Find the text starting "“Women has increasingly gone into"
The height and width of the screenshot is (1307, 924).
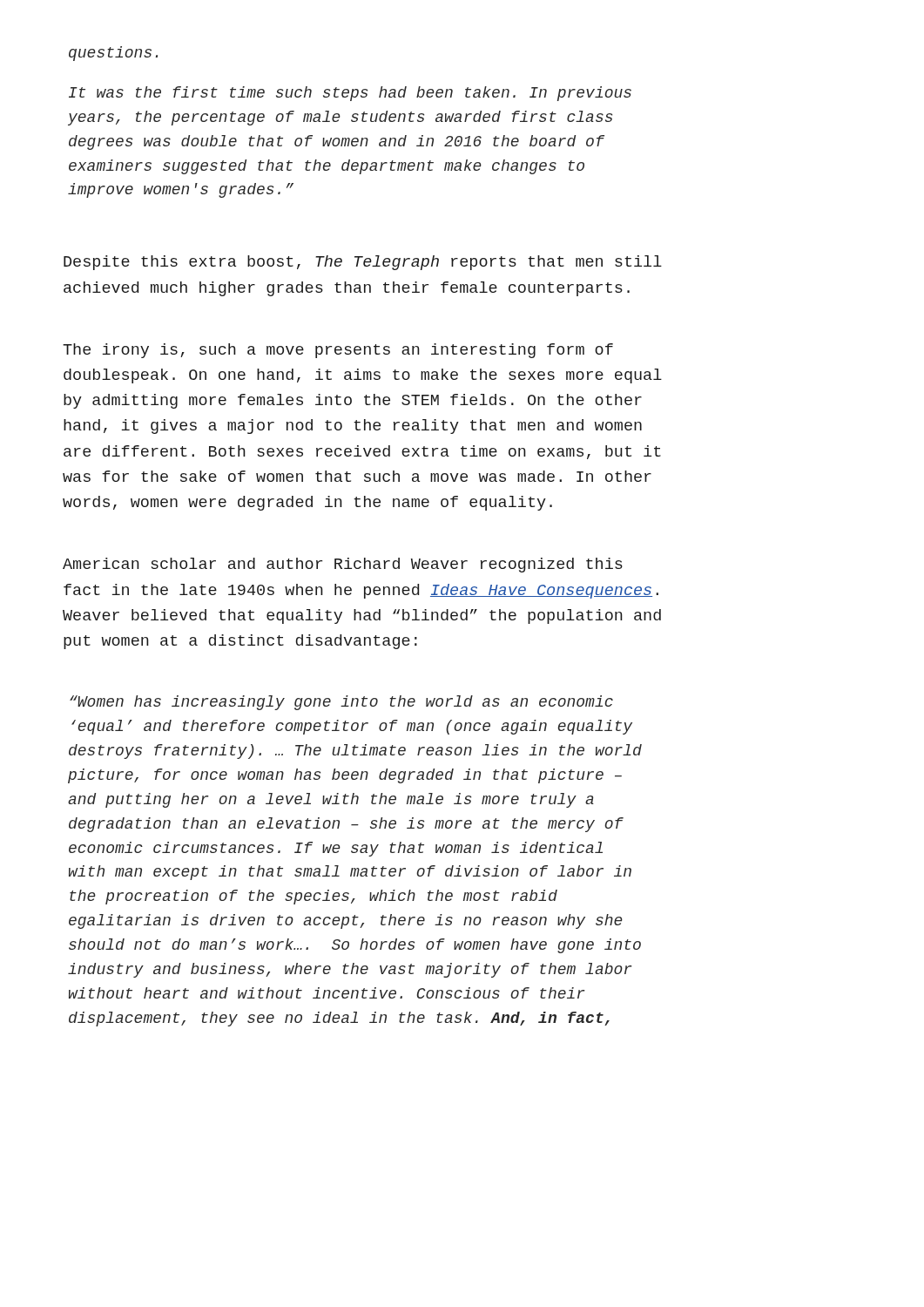tap(355, 860)
